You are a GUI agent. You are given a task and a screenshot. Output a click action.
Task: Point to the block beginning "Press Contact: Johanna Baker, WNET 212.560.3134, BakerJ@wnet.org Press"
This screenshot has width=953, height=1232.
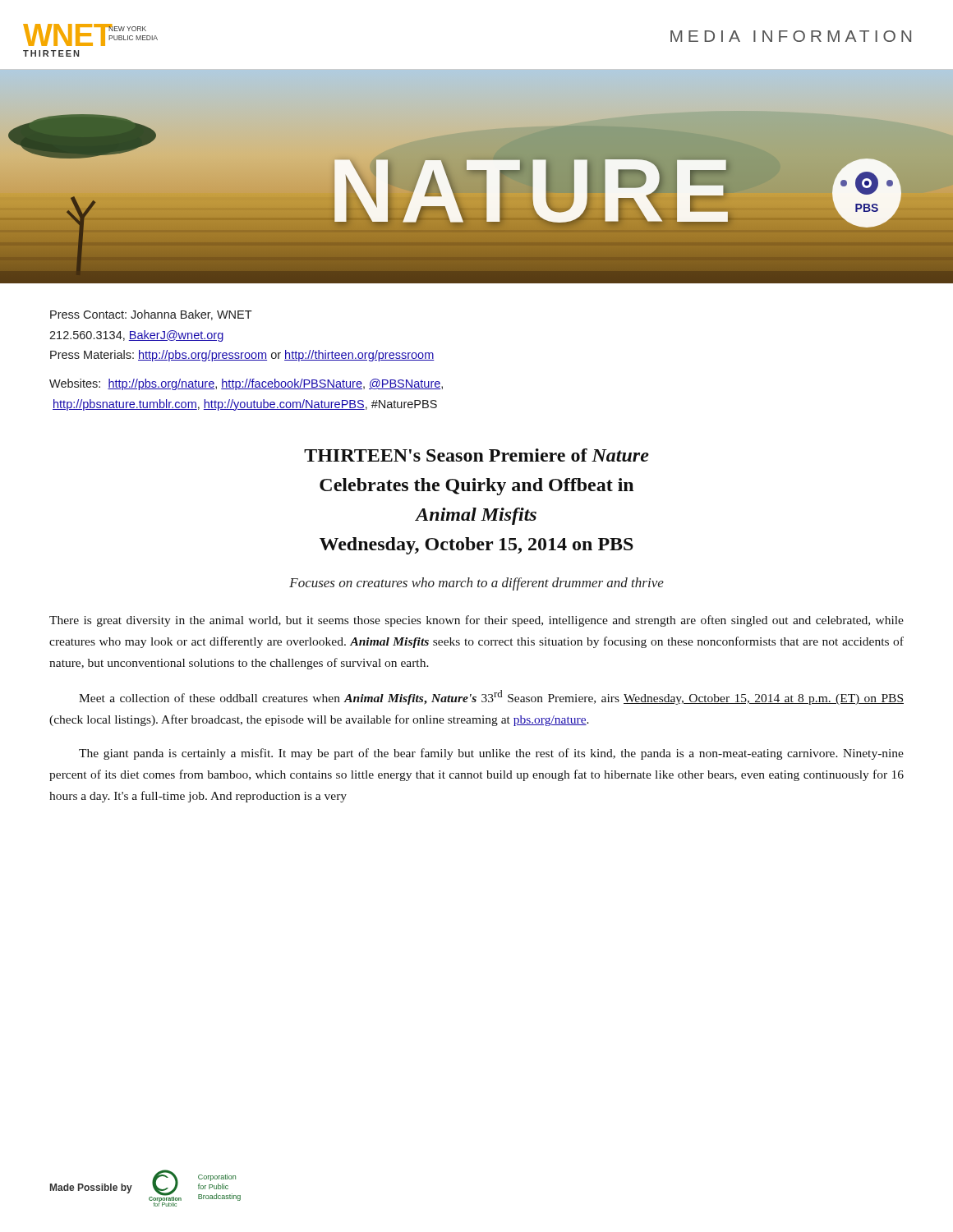point(151,315)
